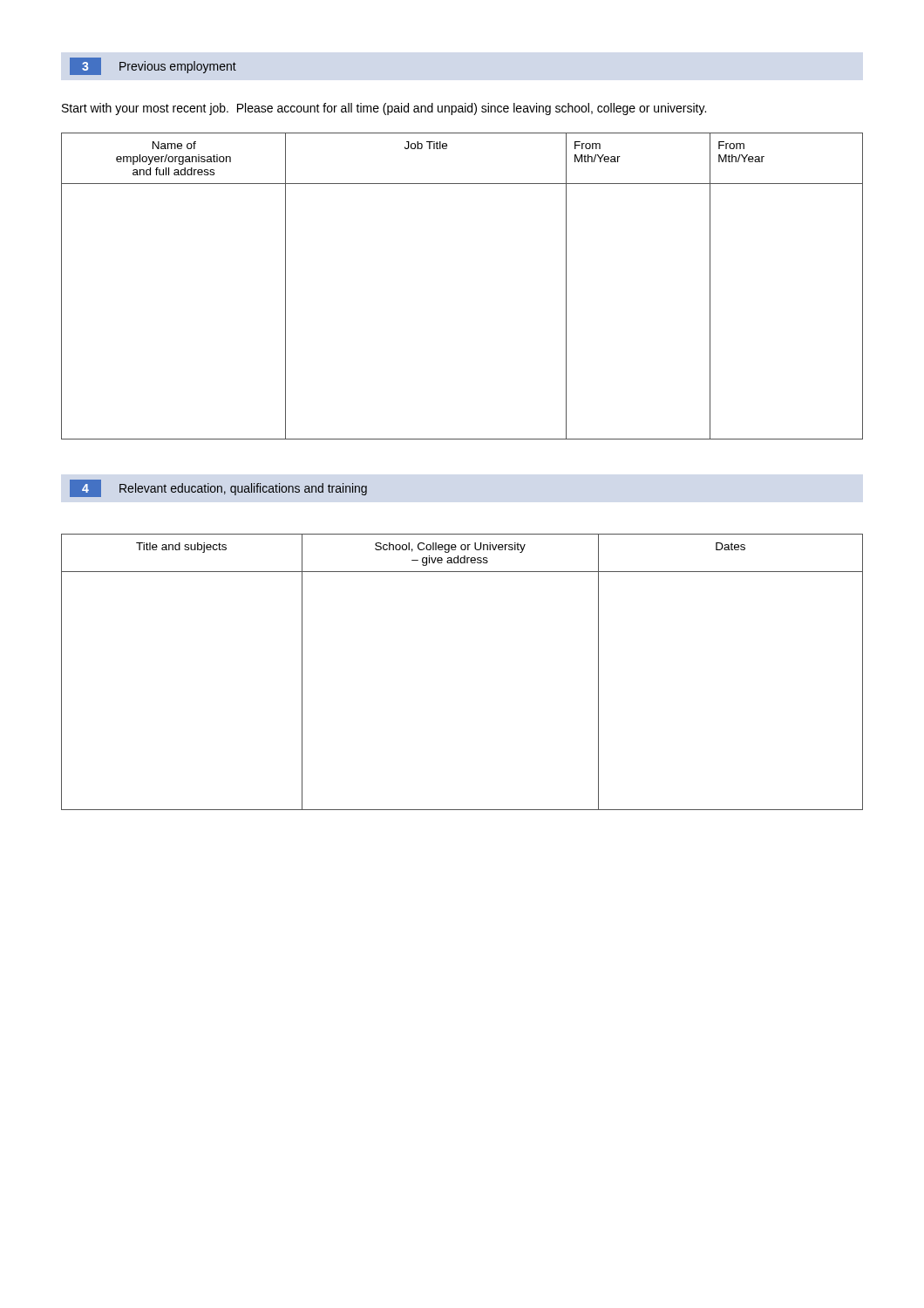This screenshot has height=1308, width=924.
Task: Select the table that reads "School, College or University"
Action: pos(462,672)
